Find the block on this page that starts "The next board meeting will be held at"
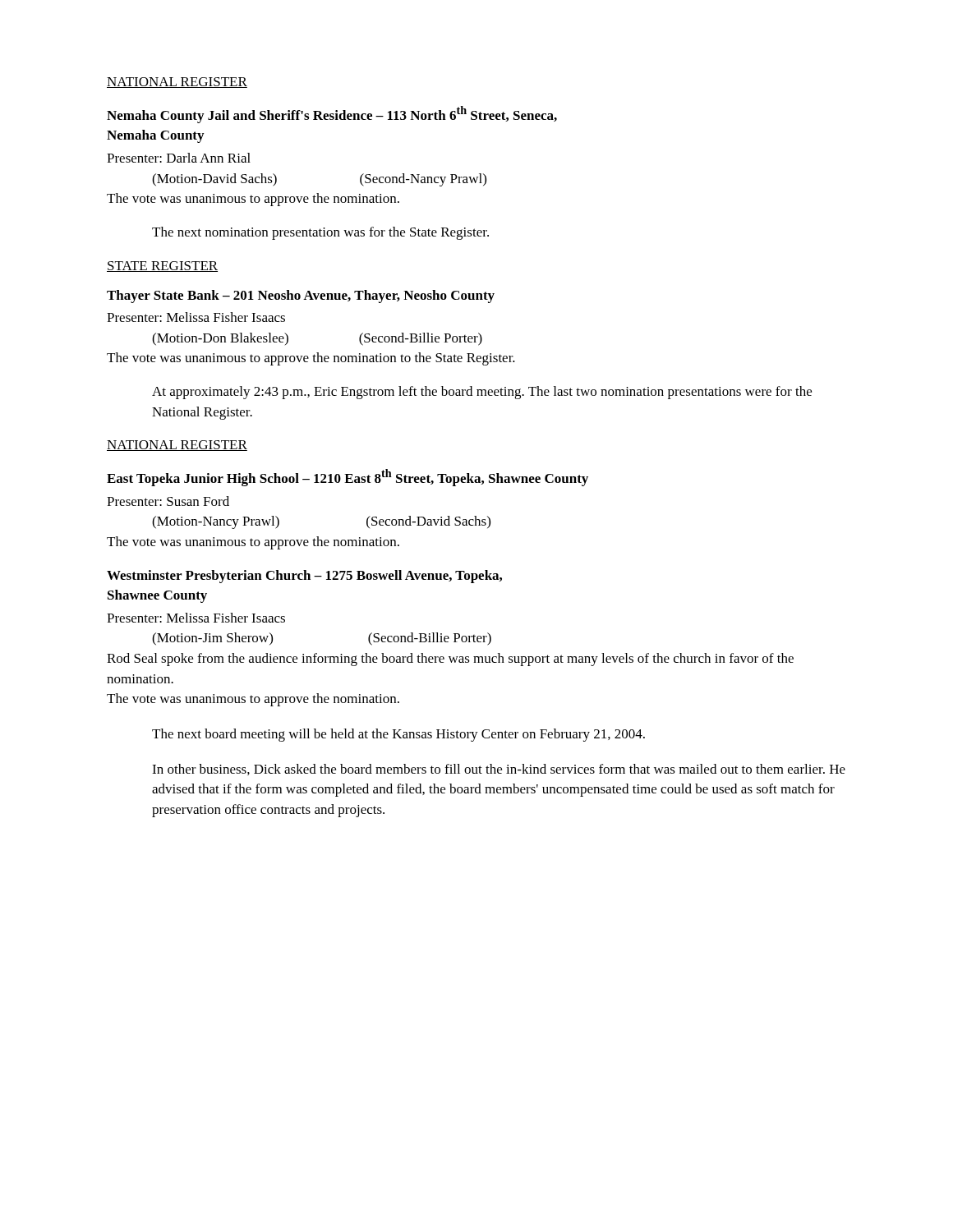The image size is (953, 1232). click(399, 734)
